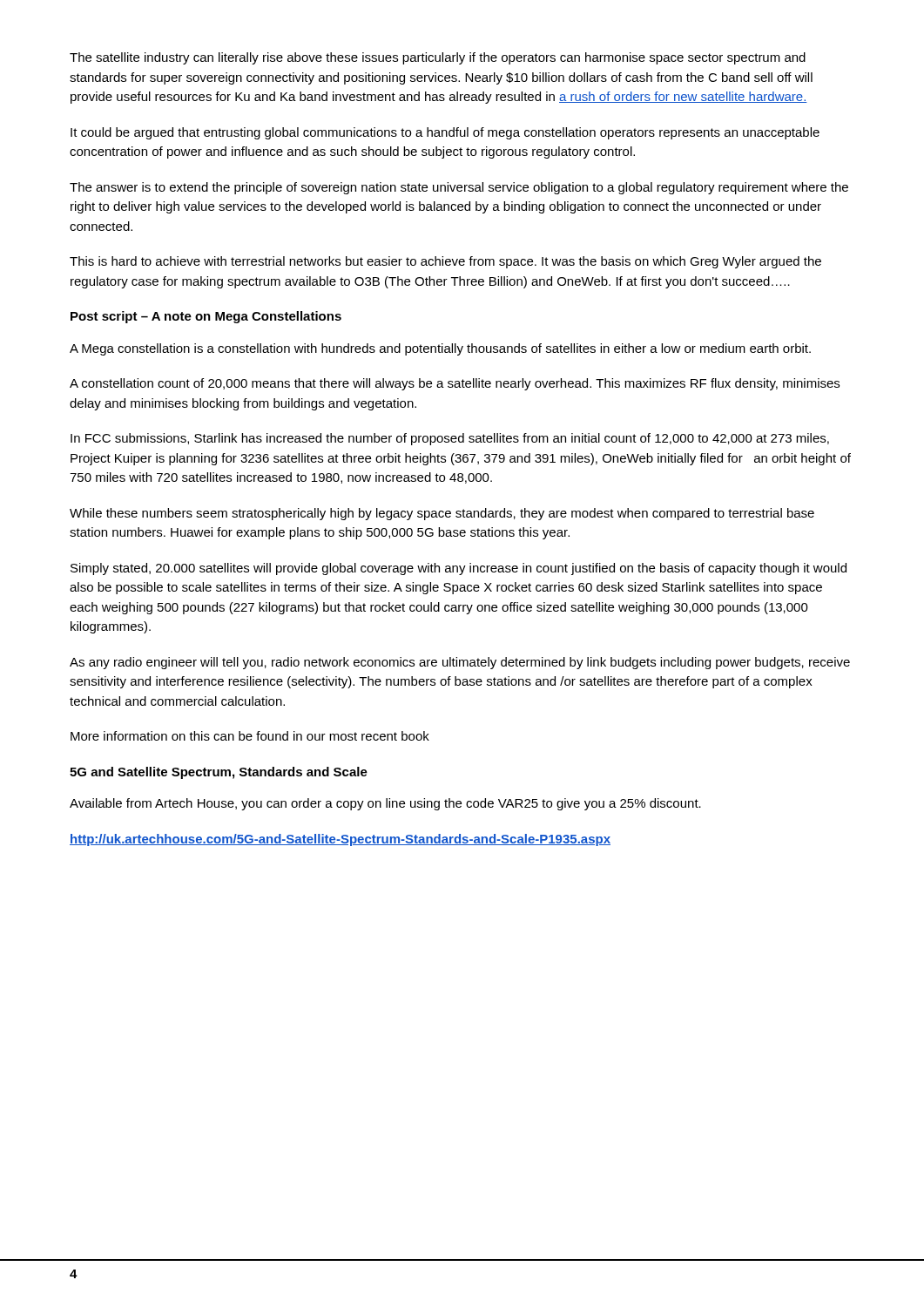Viewport: 924px width, 1307px height.
Task: Locate the element starting "5G and Satellite Spectrum, Standards and Scale"
Action: click(218, 771)
